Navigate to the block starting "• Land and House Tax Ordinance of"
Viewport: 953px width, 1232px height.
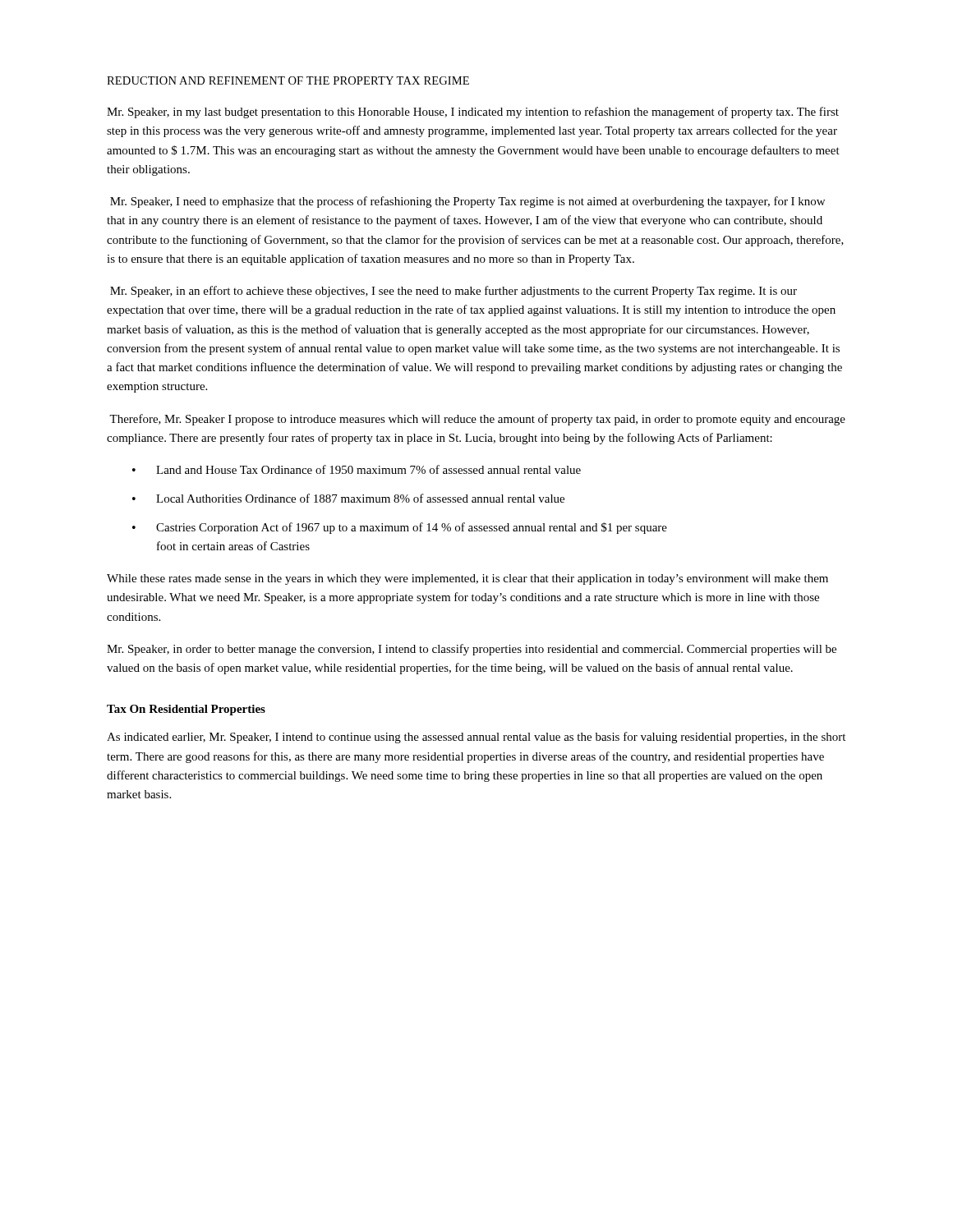[x=489, y=471]
